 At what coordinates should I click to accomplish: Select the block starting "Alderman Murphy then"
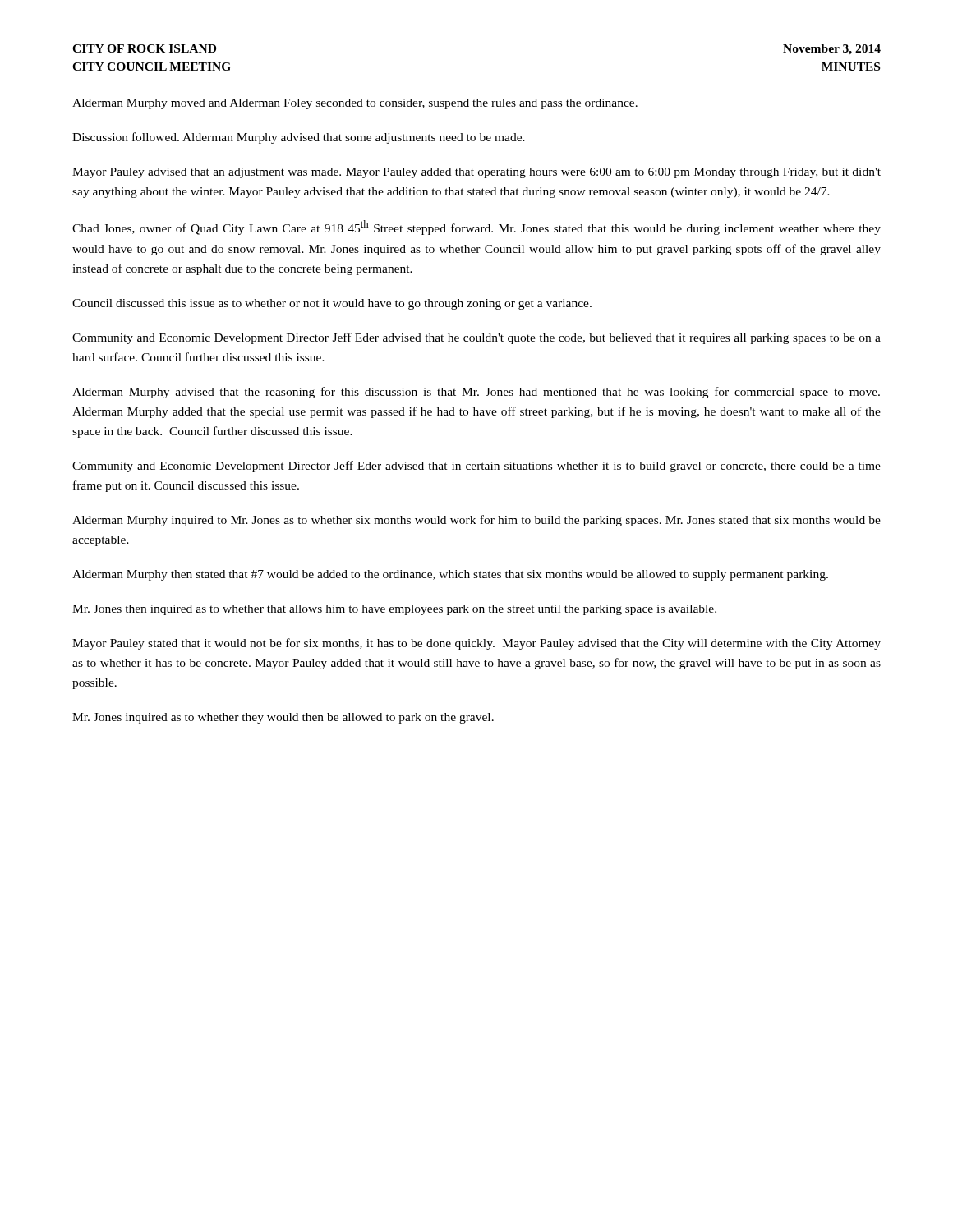[451, 574]
